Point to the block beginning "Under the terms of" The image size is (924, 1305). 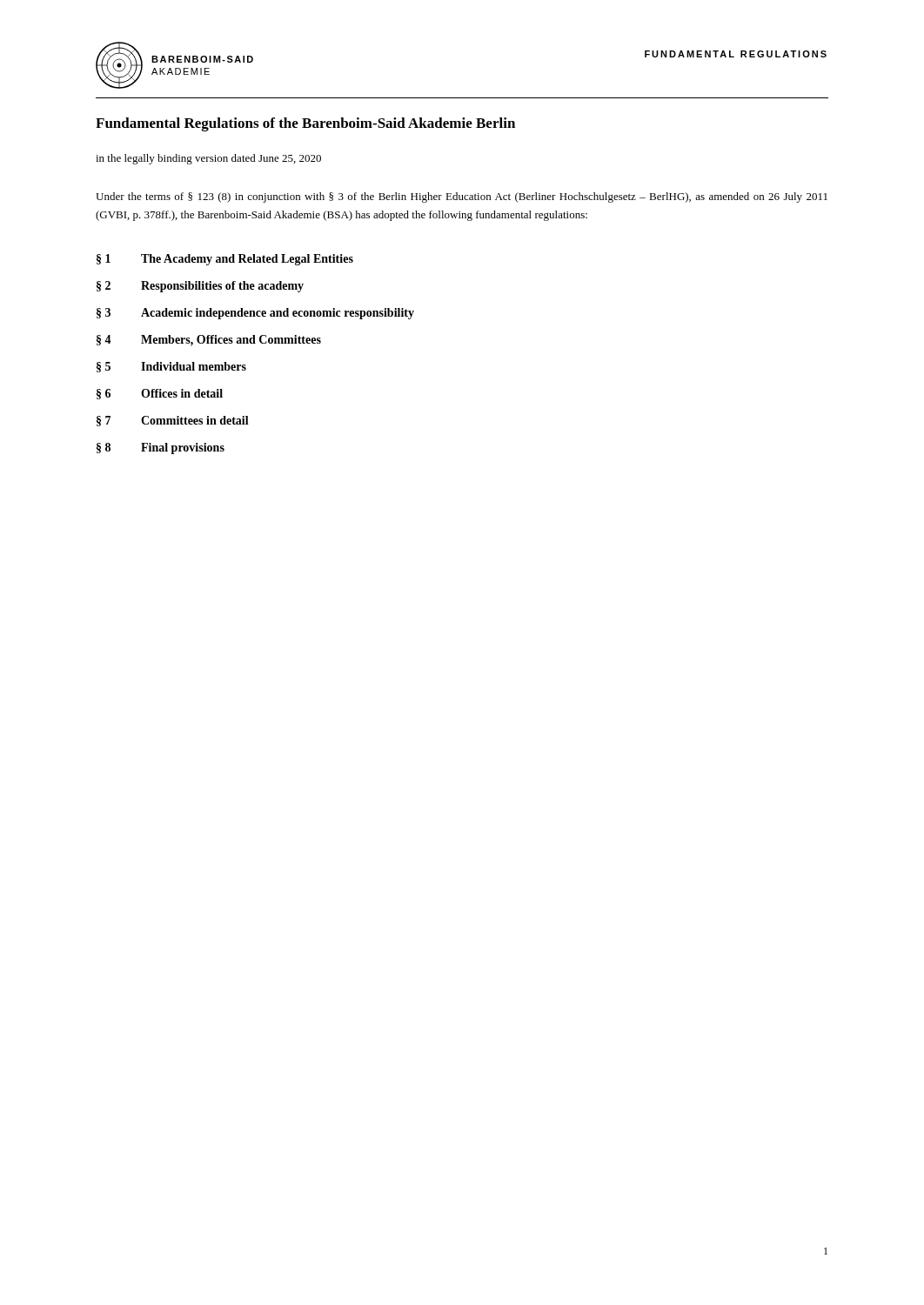(462, 205)
